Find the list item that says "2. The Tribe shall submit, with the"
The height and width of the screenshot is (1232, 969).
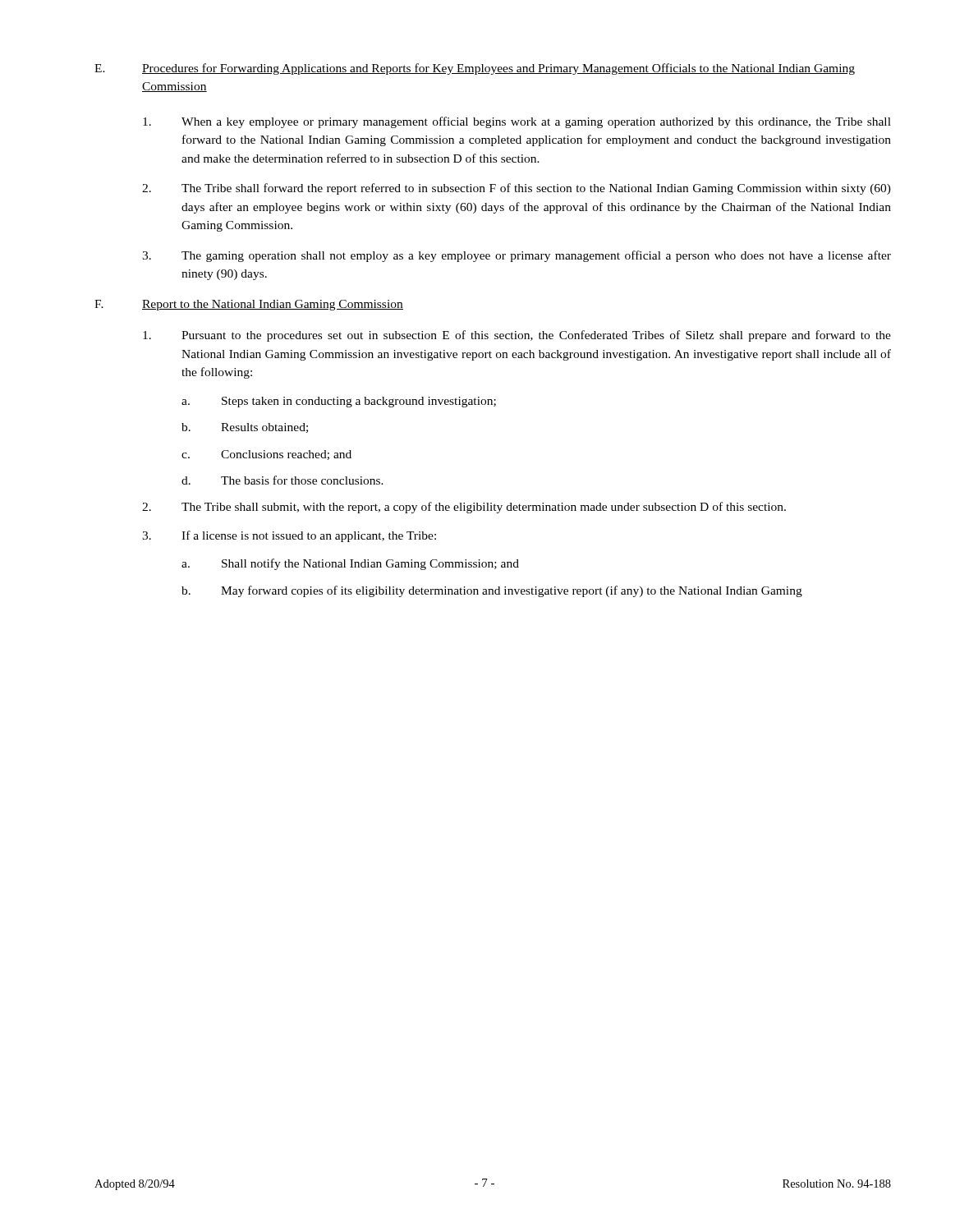(517, 507)
